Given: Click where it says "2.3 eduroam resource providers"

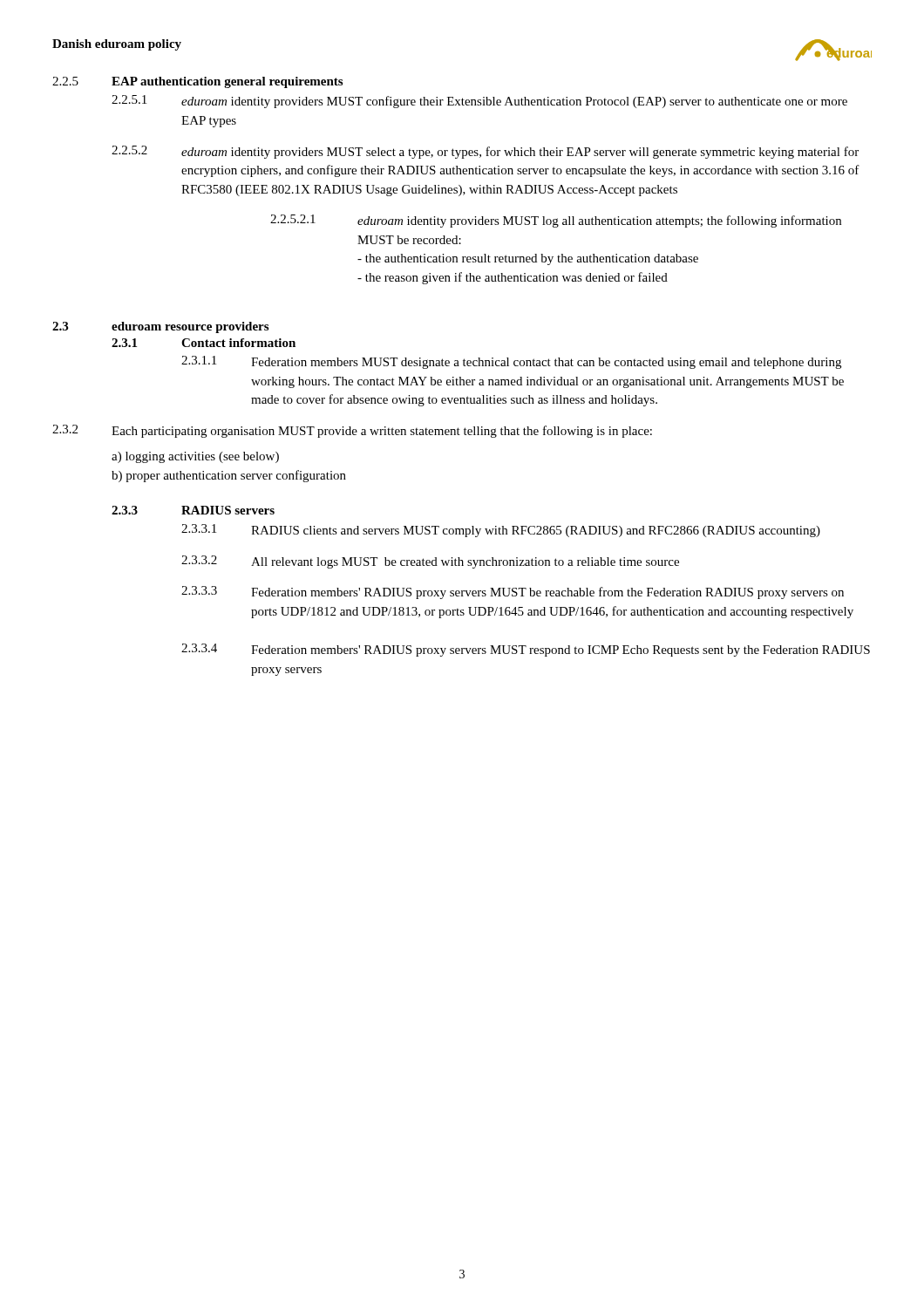Looking at the screenshot, I should tap(160, 327).
